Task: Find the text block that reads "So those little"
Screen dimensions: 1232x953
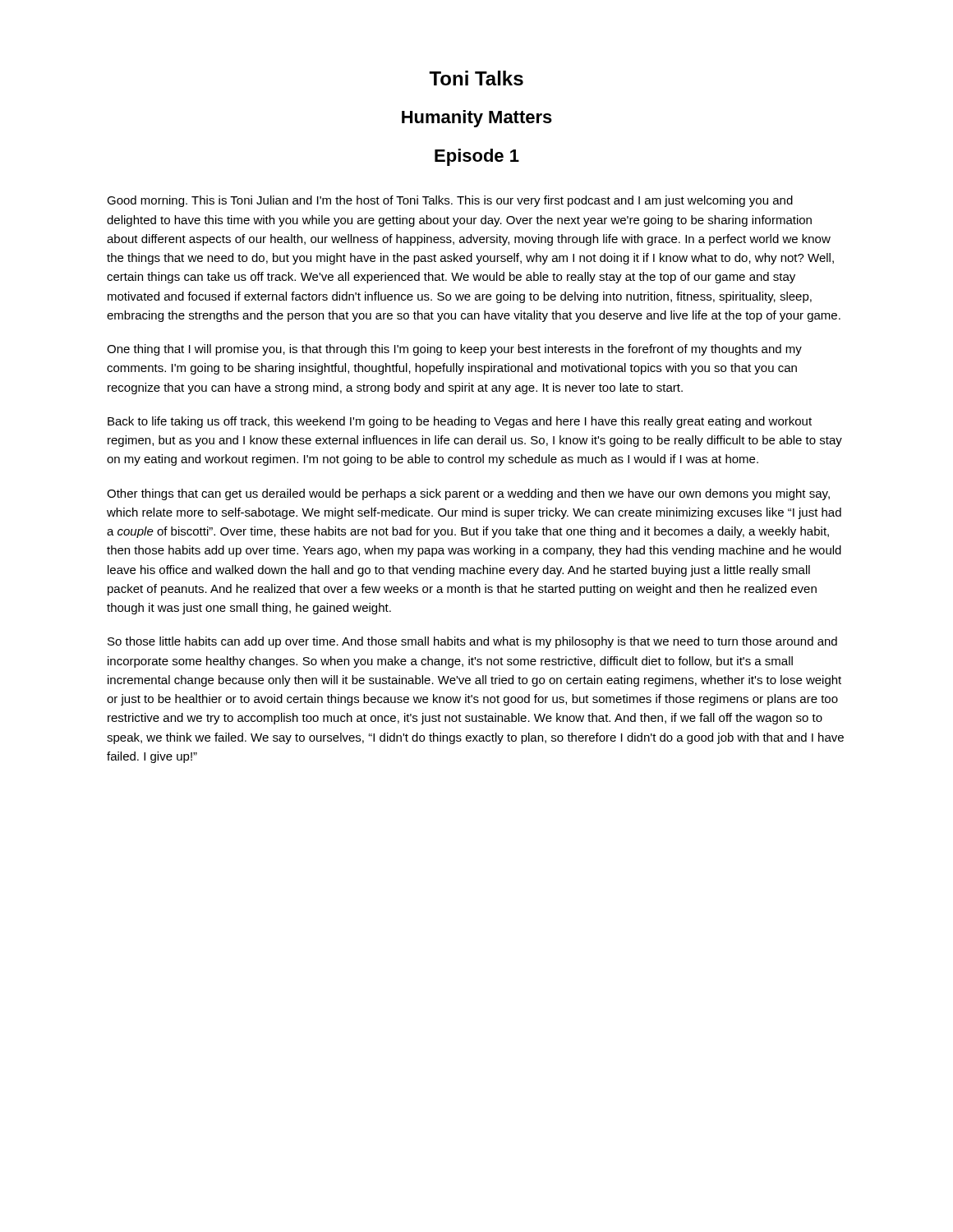Action: 476,699
